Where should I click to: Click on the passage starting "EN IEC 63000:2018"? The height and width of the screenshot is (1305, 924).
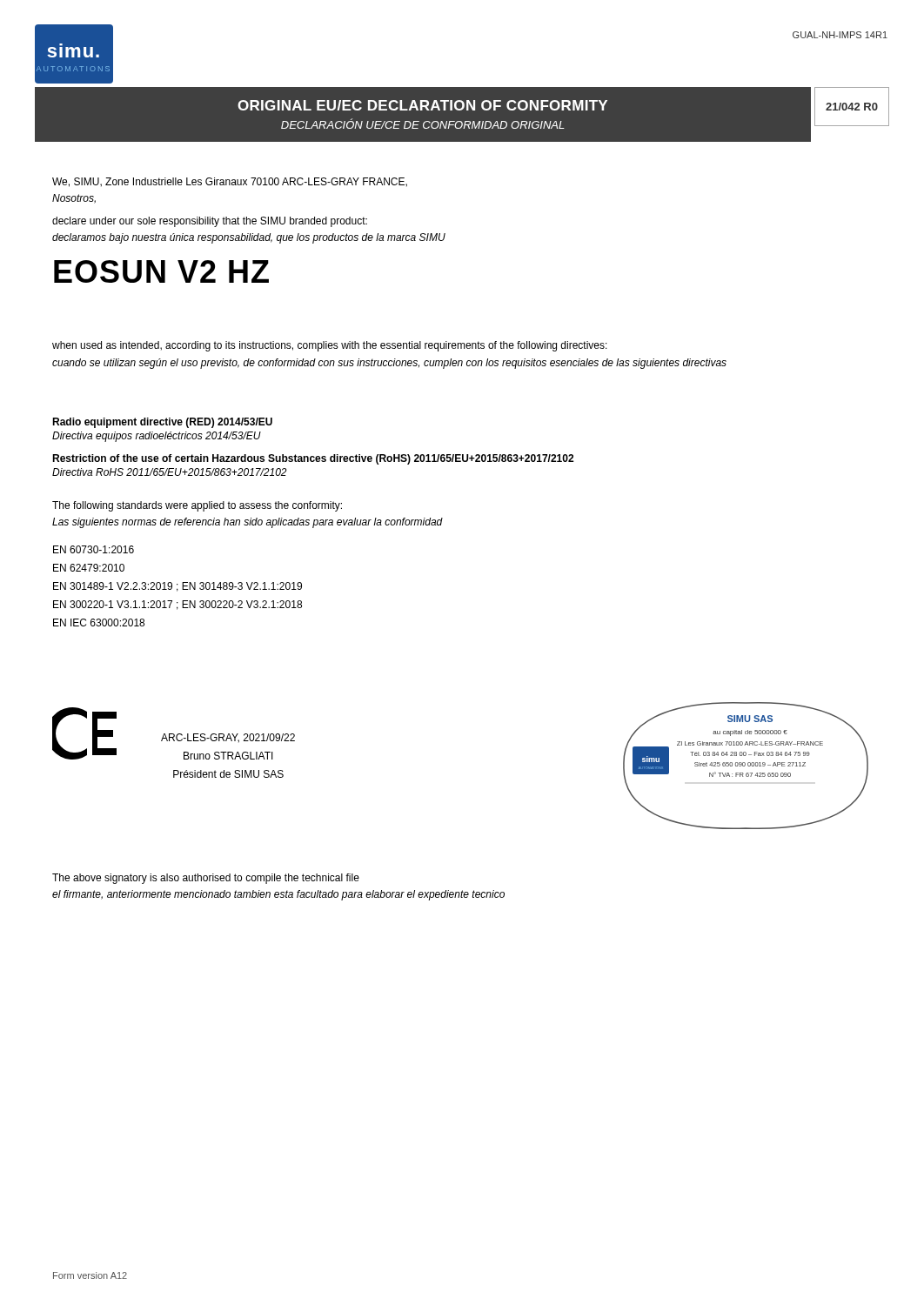point(99,623)
